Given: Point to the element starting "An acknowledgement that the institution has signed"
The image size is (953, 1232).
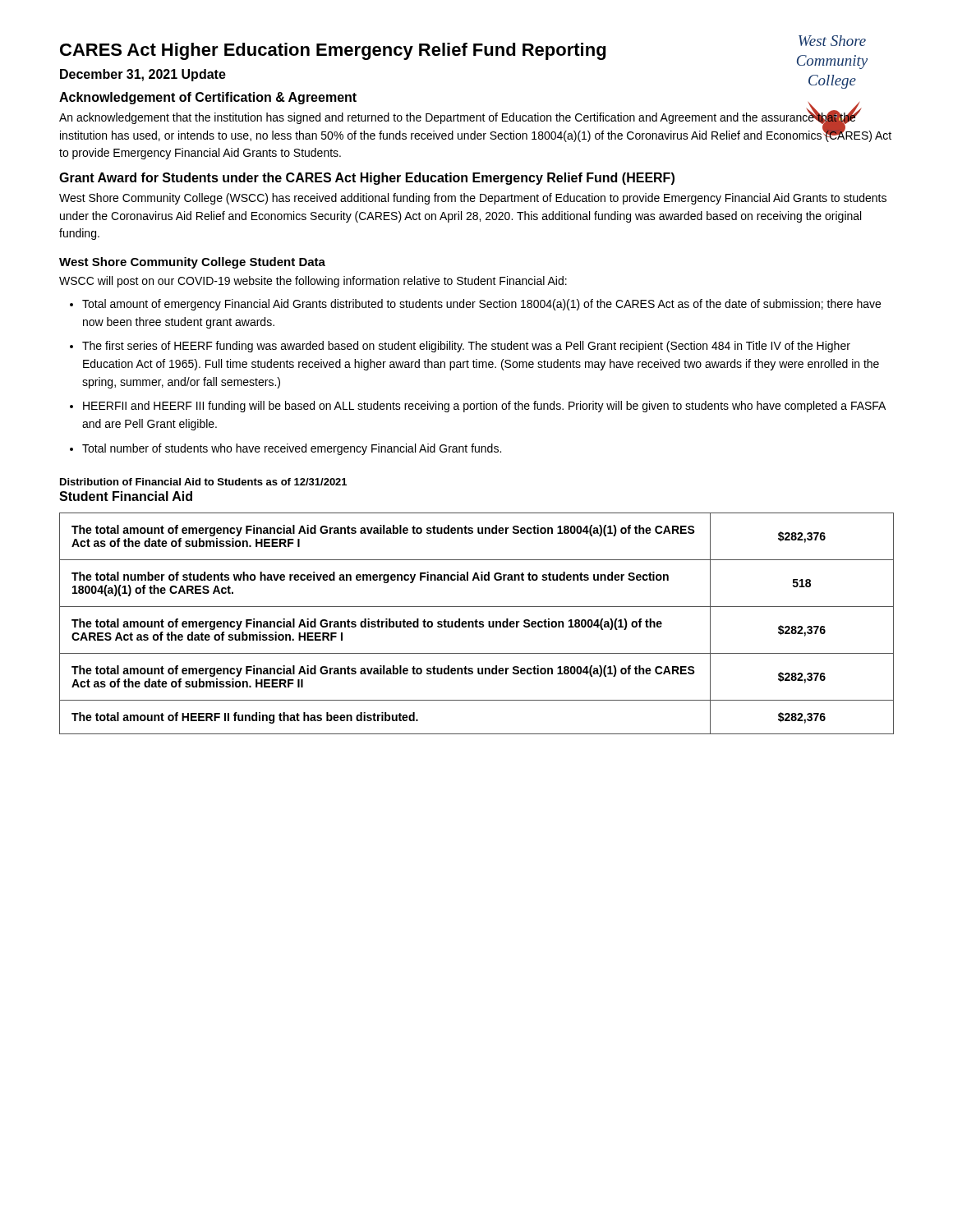Looking at the screenshot, I should (476, 136).
